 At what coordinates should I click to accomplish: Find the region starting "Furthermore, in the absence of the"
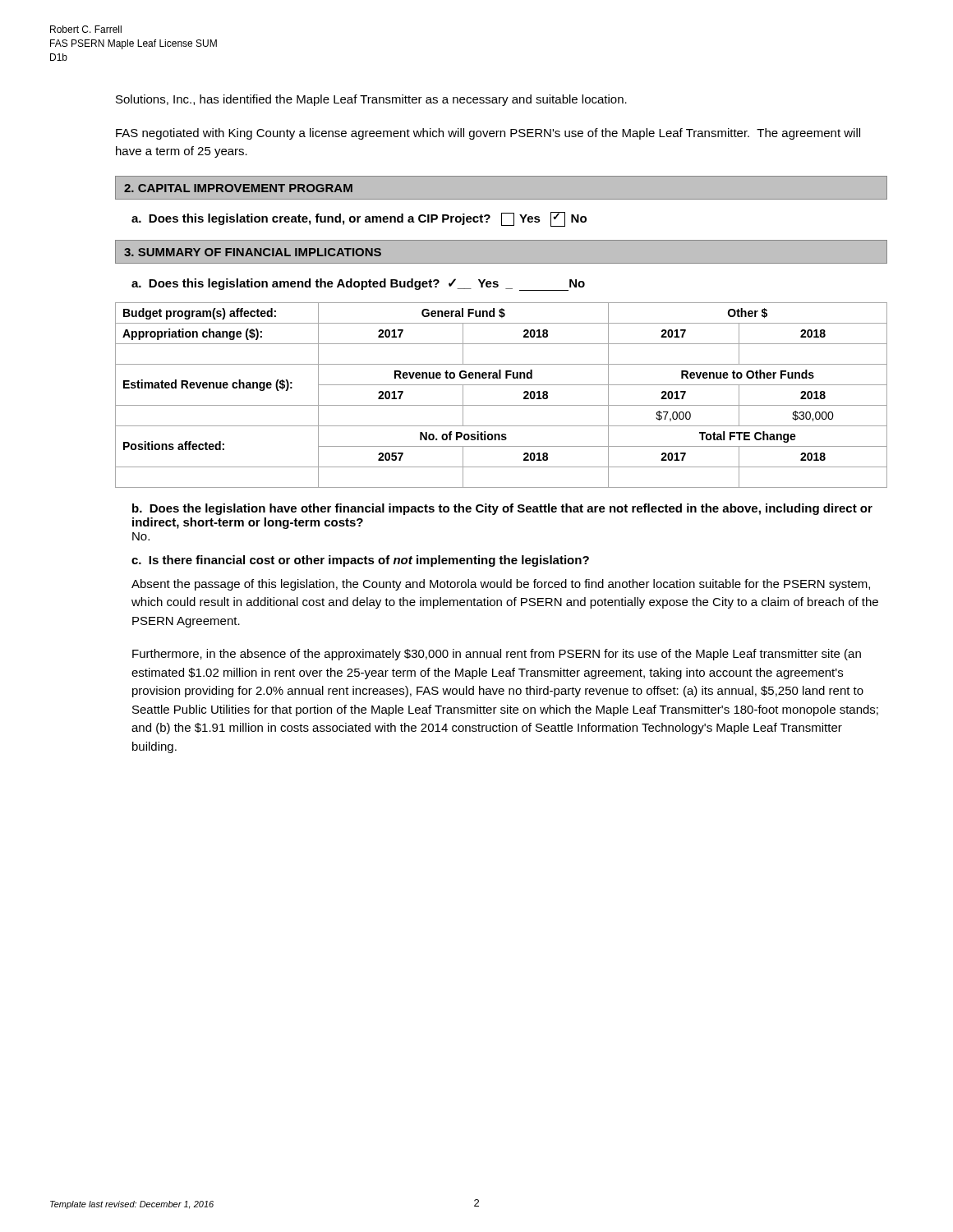505,700
